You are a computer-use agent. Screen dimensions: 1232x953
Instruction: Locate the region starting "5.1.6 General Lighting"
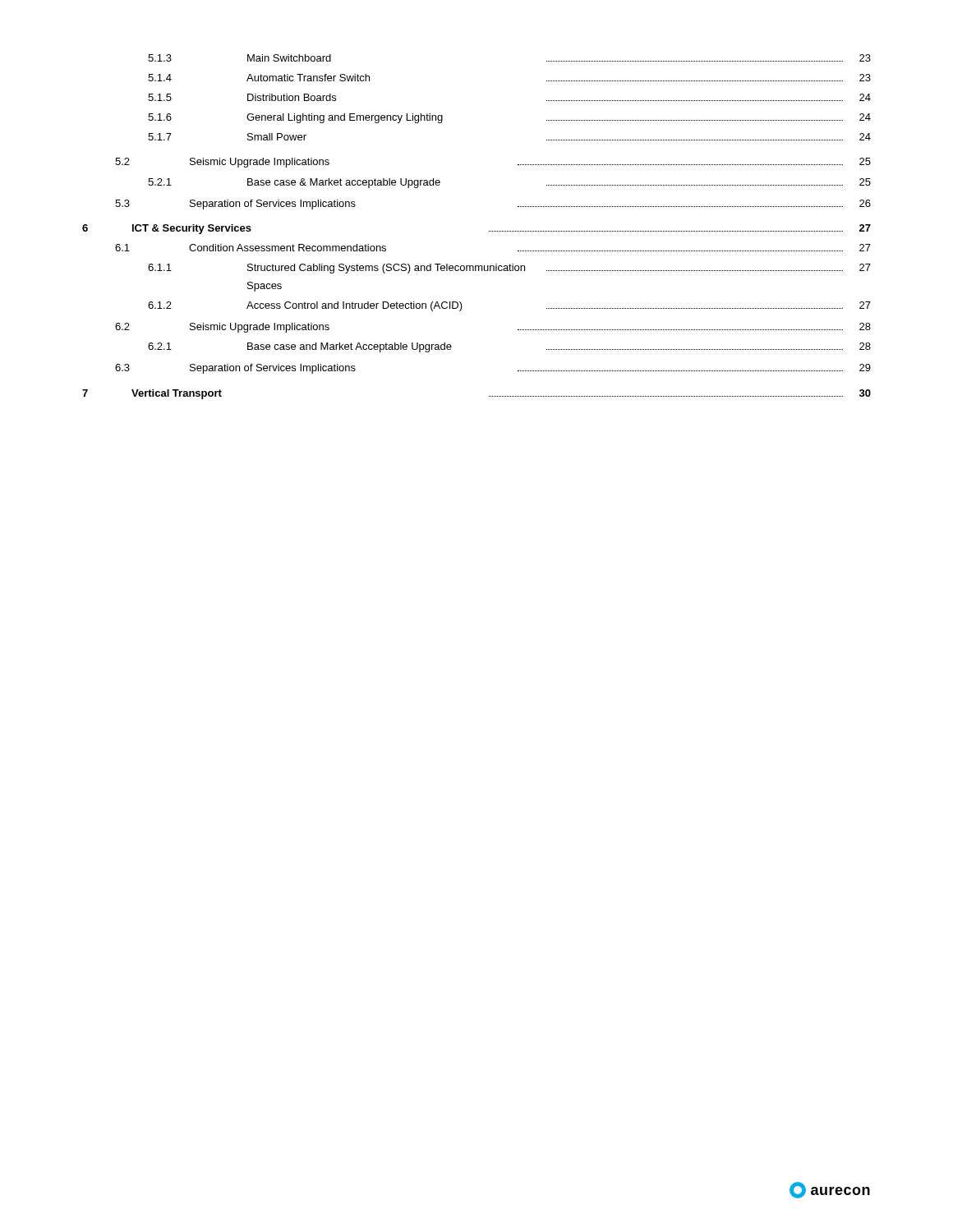click(x=160, y=118)
